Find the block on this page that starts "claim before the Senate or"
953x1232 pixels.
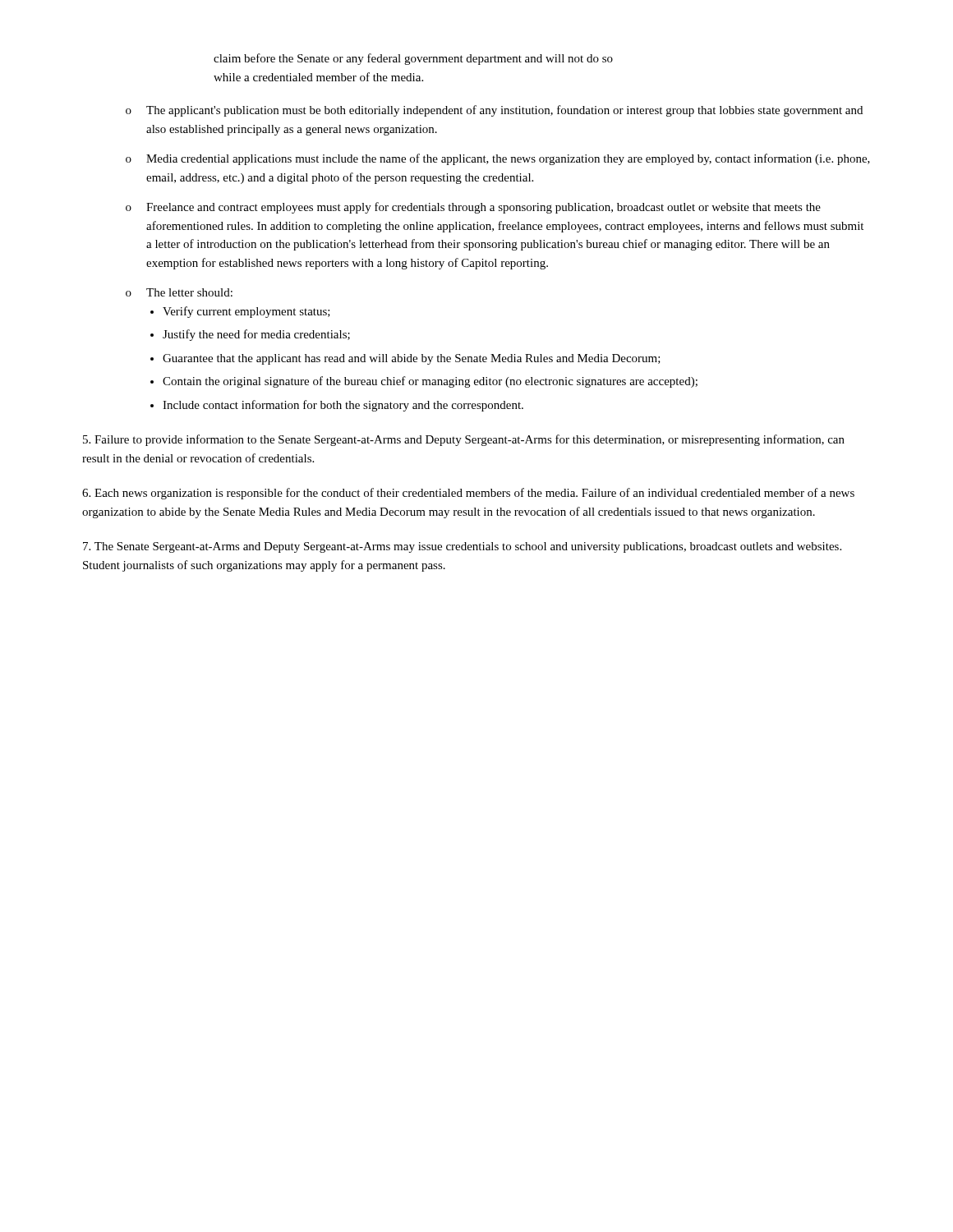[413, 68]
